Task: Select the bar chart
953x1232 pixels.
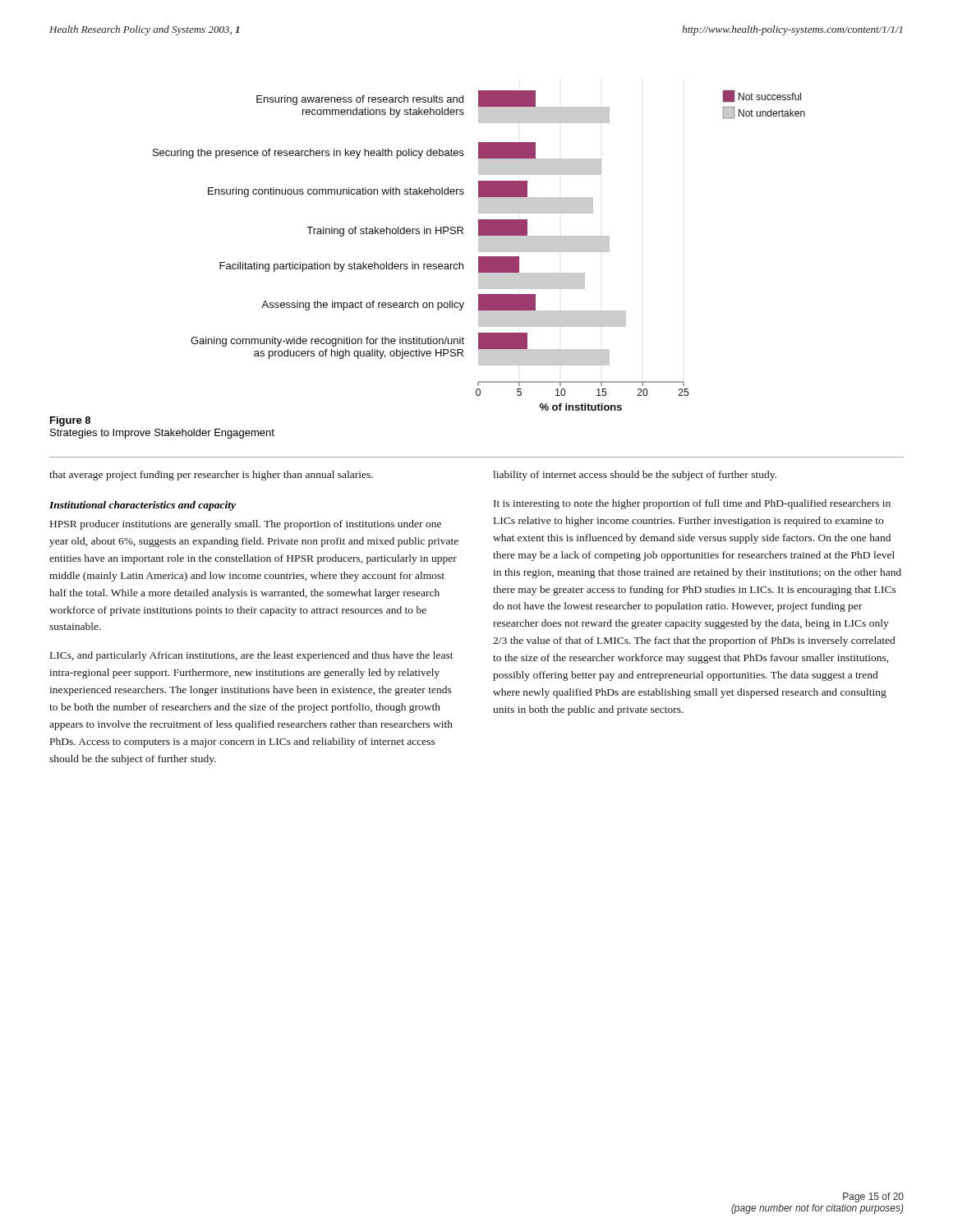Action: tap(476, 234)
